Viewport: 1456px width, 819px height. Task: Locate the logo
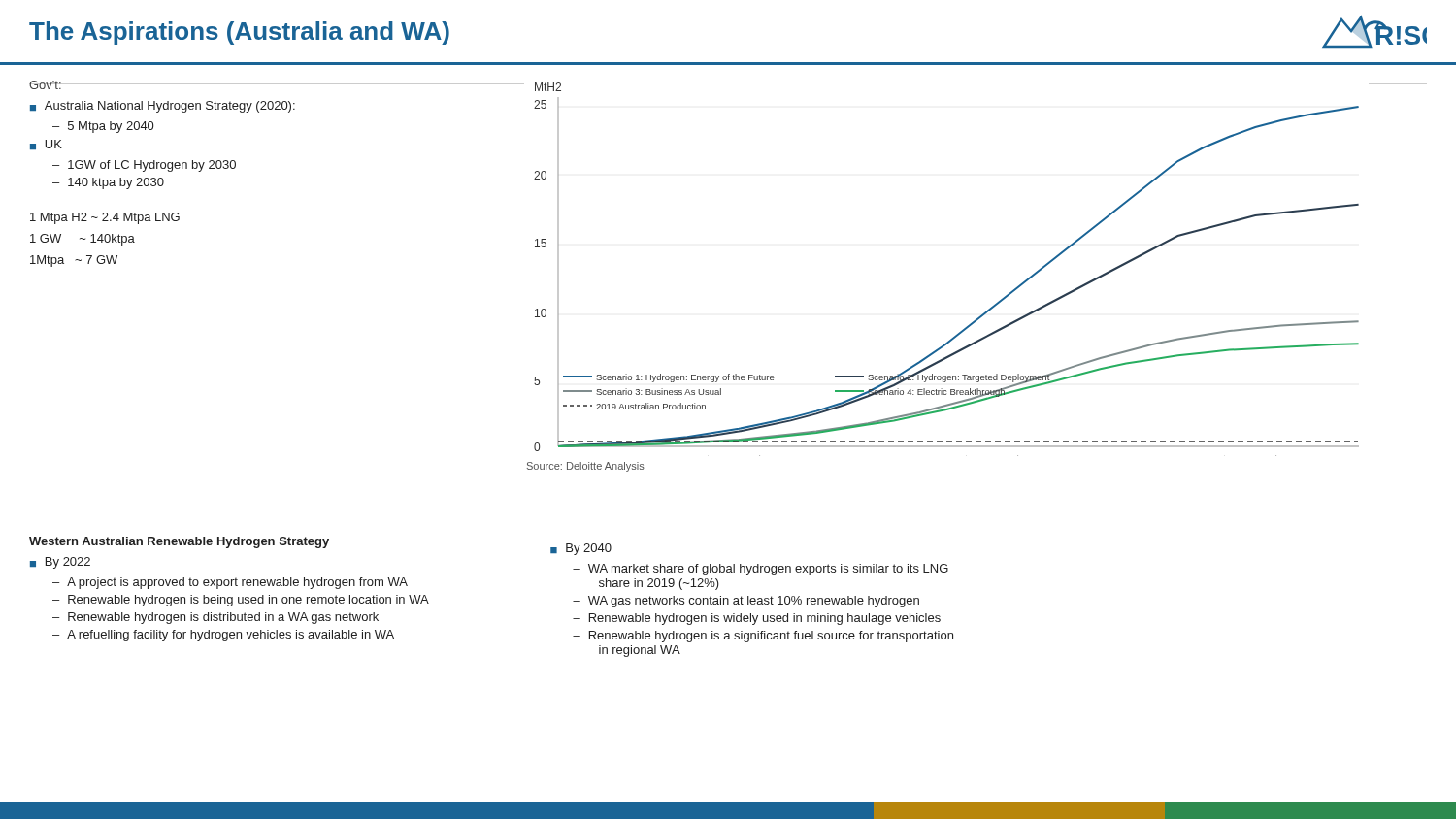click(x=1374, y=32)
